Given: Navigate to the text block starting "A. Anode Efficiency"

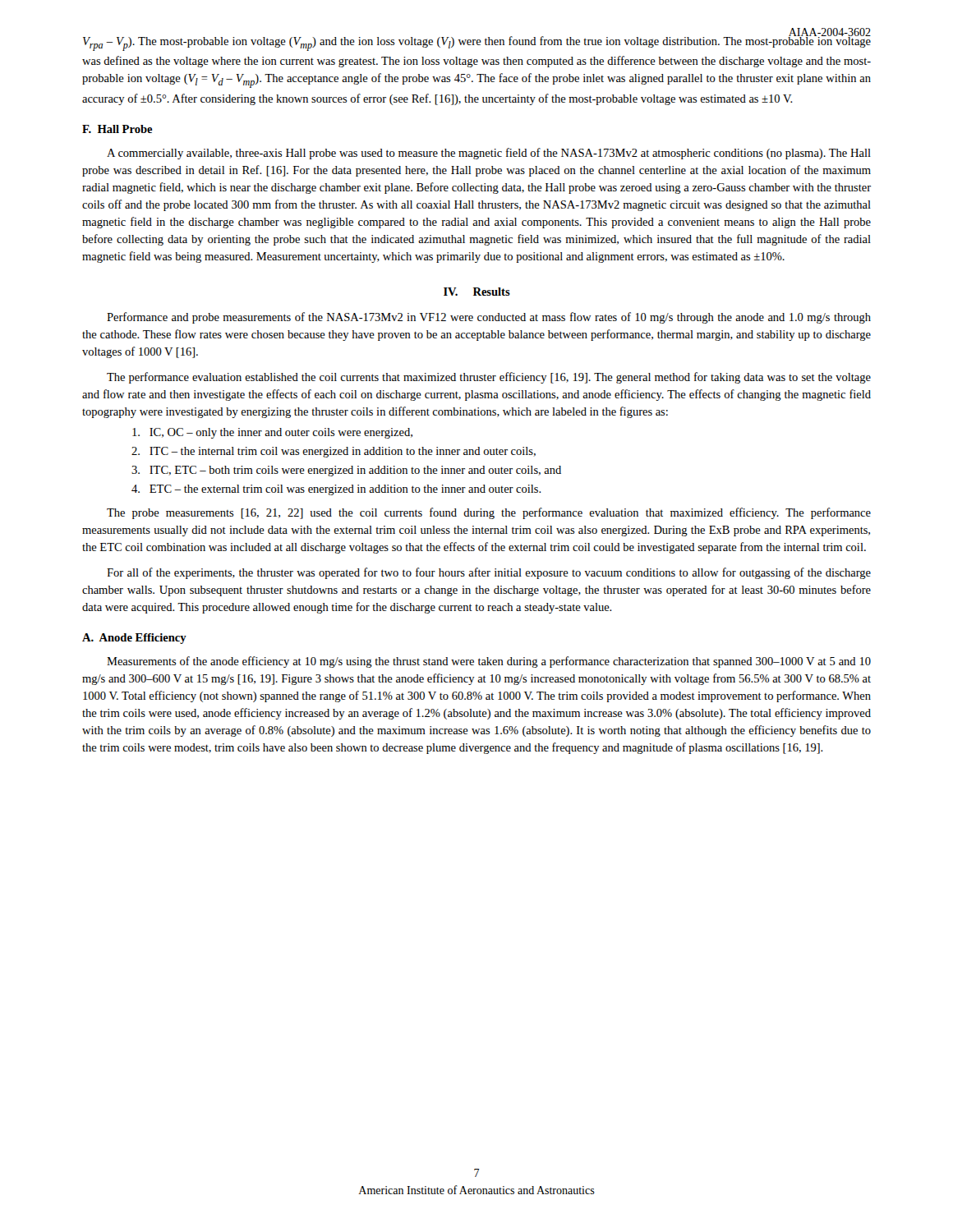Looking at the screenshot, I should coord(134,637).
